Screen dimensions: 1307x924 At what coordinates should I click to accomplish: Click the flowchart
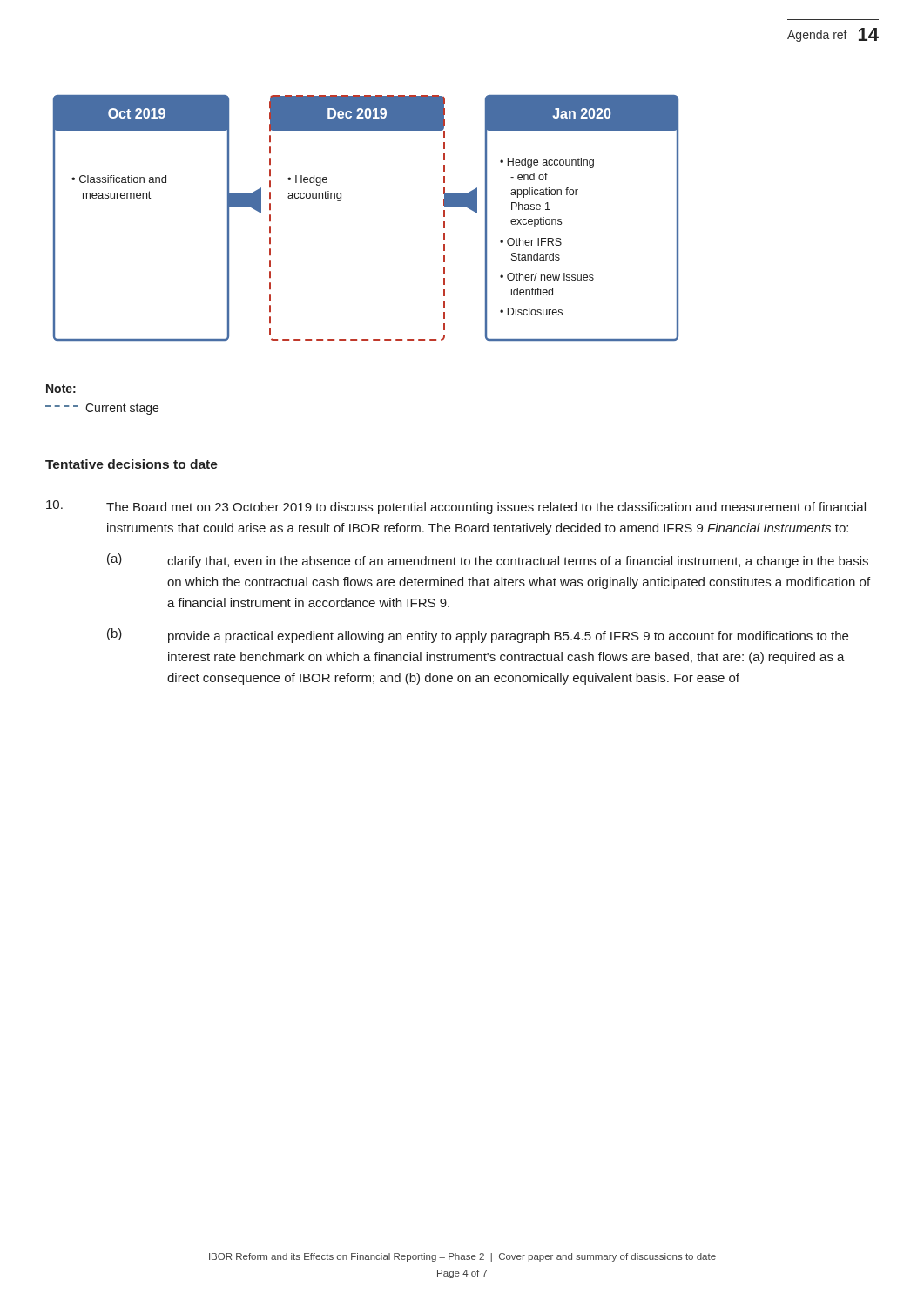click(x=402, y=219)
